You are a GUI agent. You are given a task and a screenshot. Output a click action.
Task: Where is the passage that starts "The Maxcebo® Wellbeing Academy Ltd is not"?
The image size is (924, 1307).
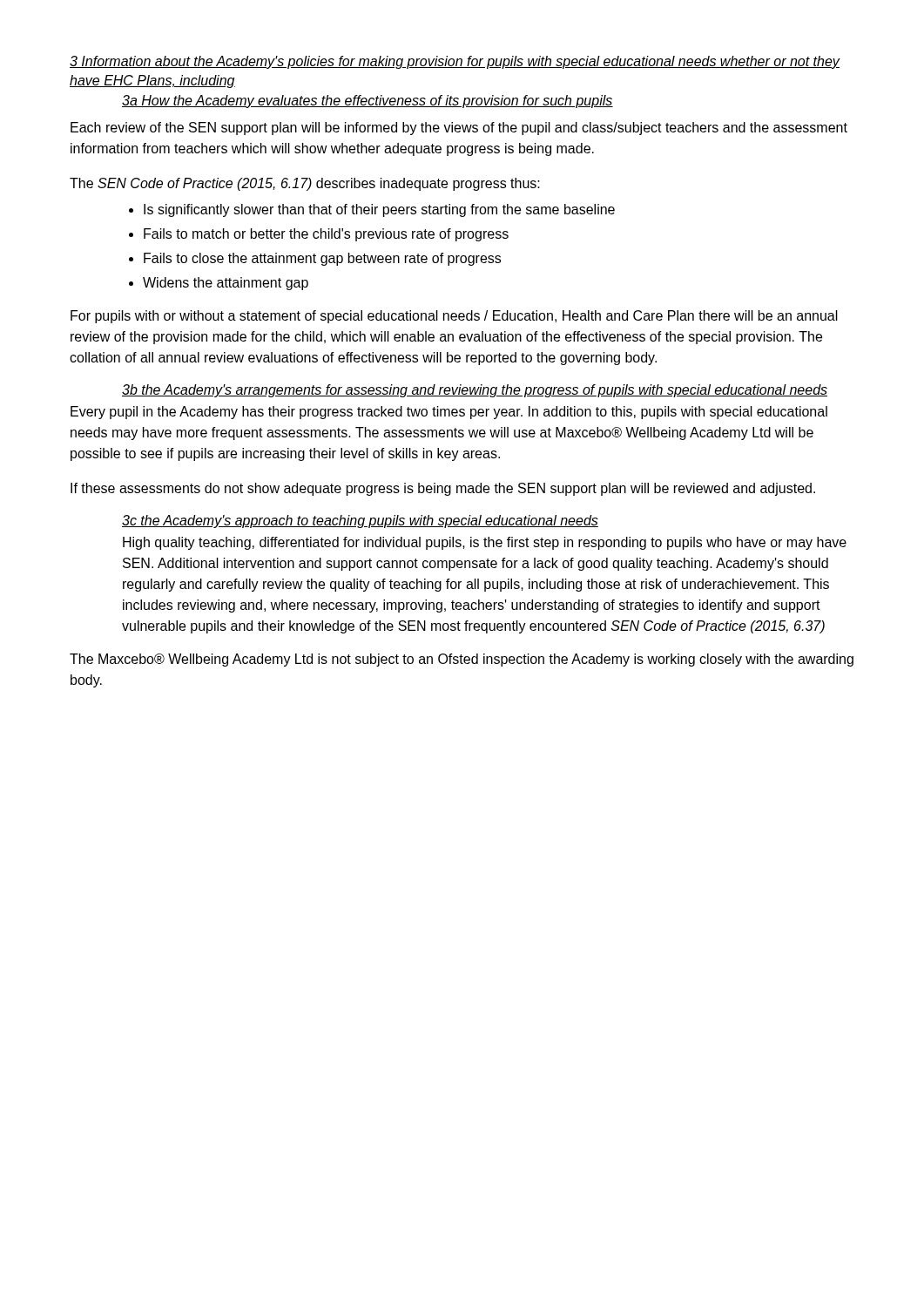[x=462, y=670]
